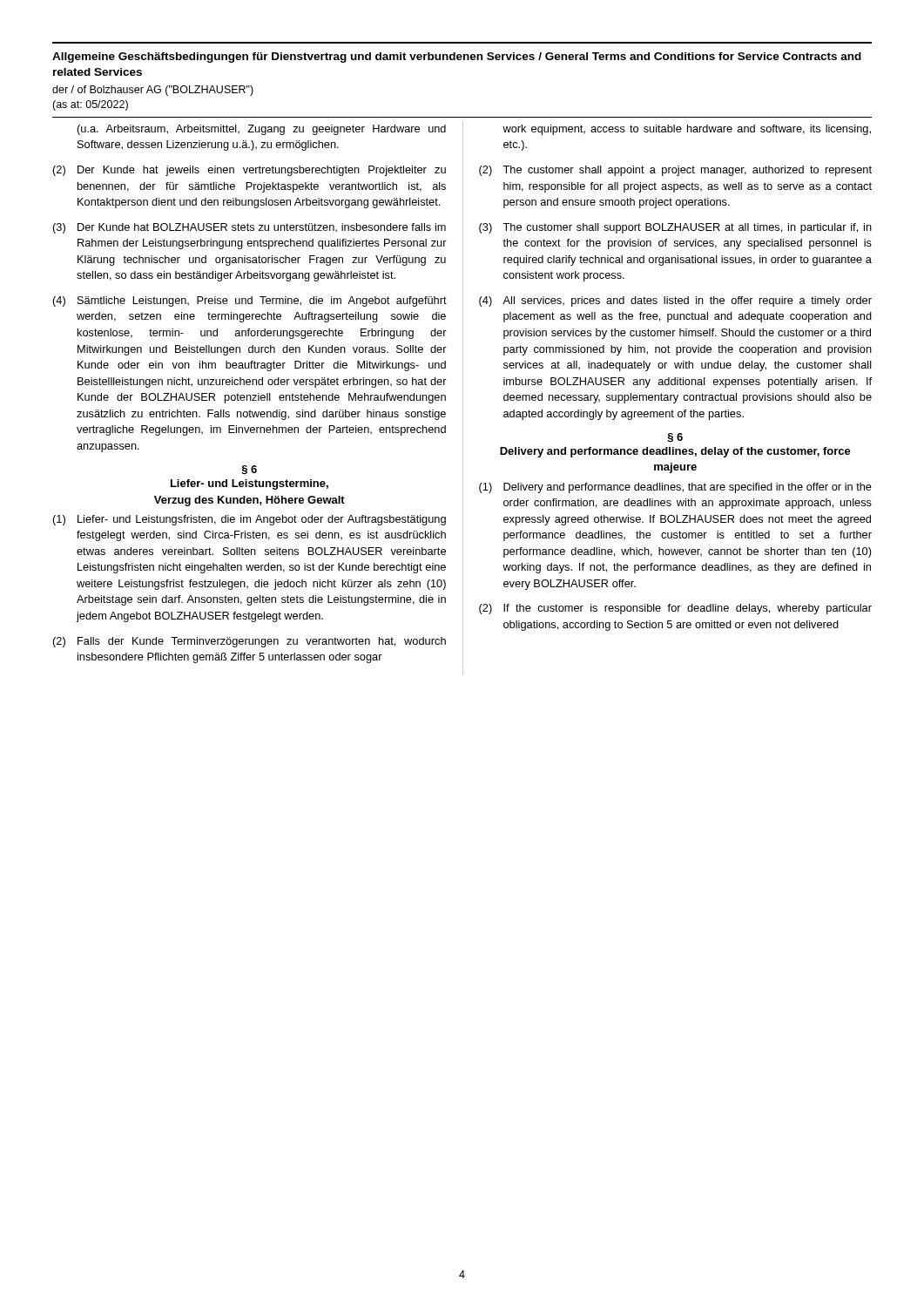This screenshot has width=924, height=1307.
Task: Locate the list item that says "(4) All services, prices and"
Action: [675, 357]
